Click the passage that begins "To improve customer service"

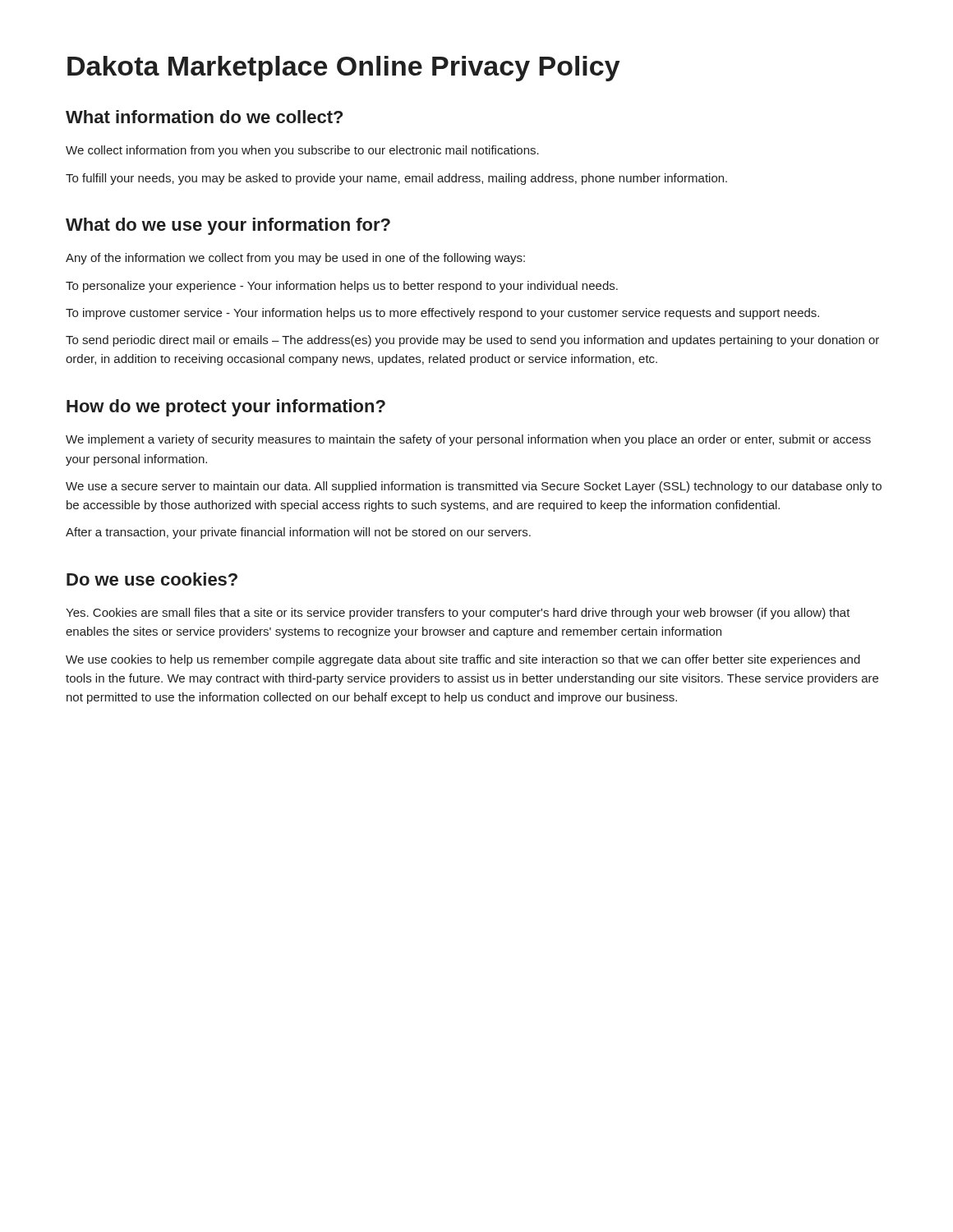point(443,312)
